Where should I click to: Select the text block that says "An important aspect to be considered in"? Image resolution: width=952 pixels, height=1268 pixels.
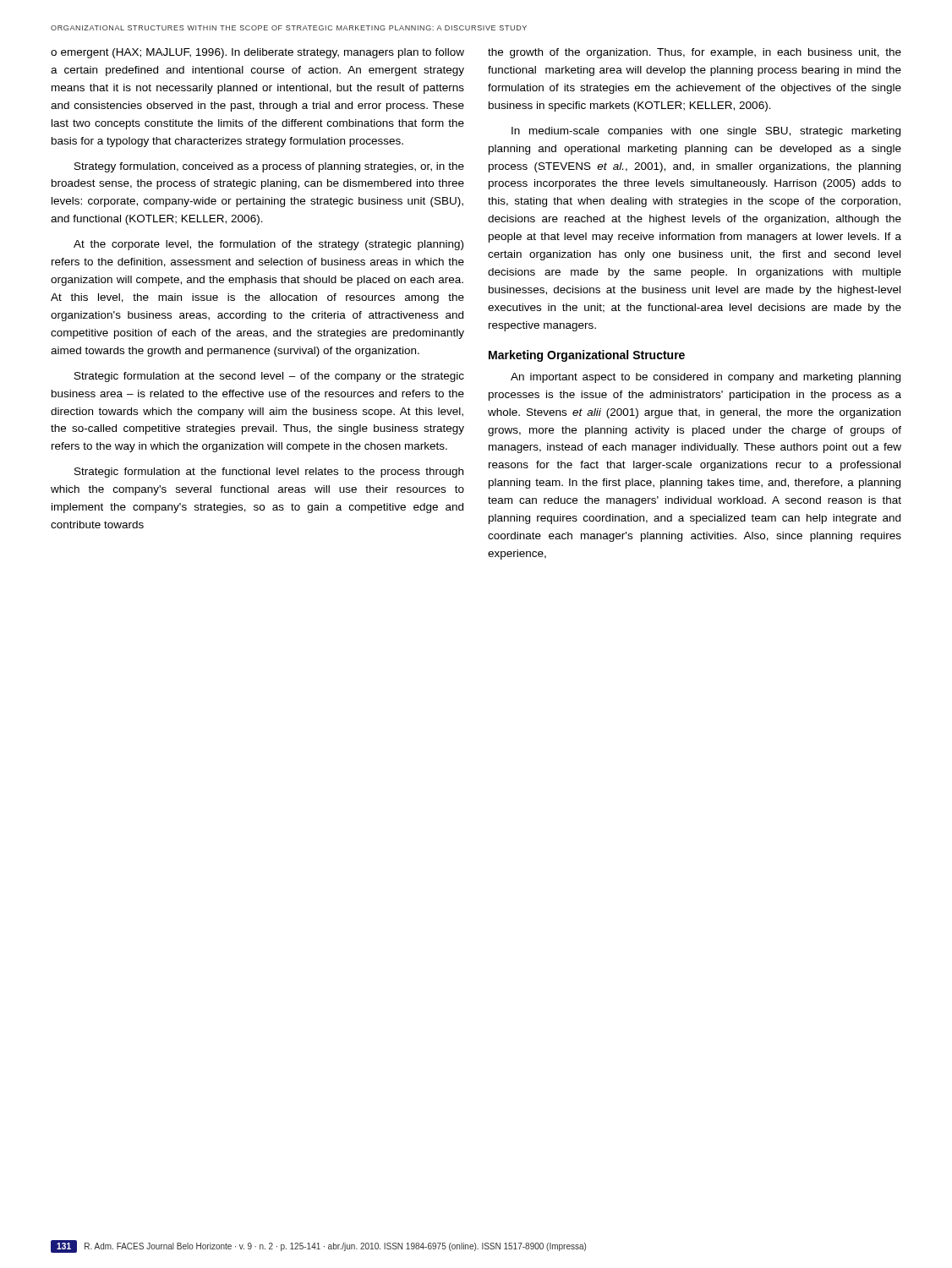pos(695,466)
